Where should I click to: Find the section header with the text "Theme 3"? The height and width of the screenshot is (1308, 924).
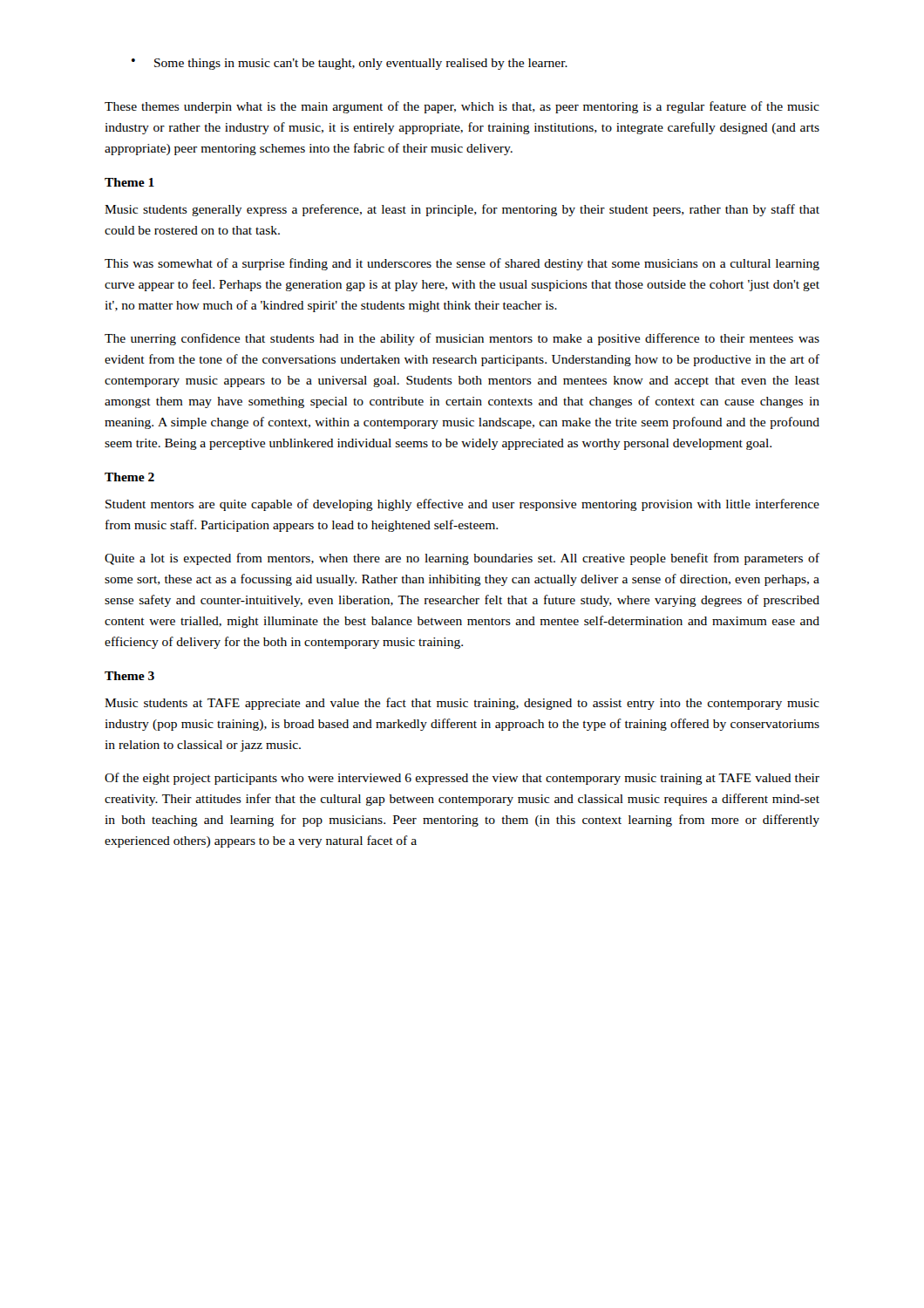(x=130, y=676)
